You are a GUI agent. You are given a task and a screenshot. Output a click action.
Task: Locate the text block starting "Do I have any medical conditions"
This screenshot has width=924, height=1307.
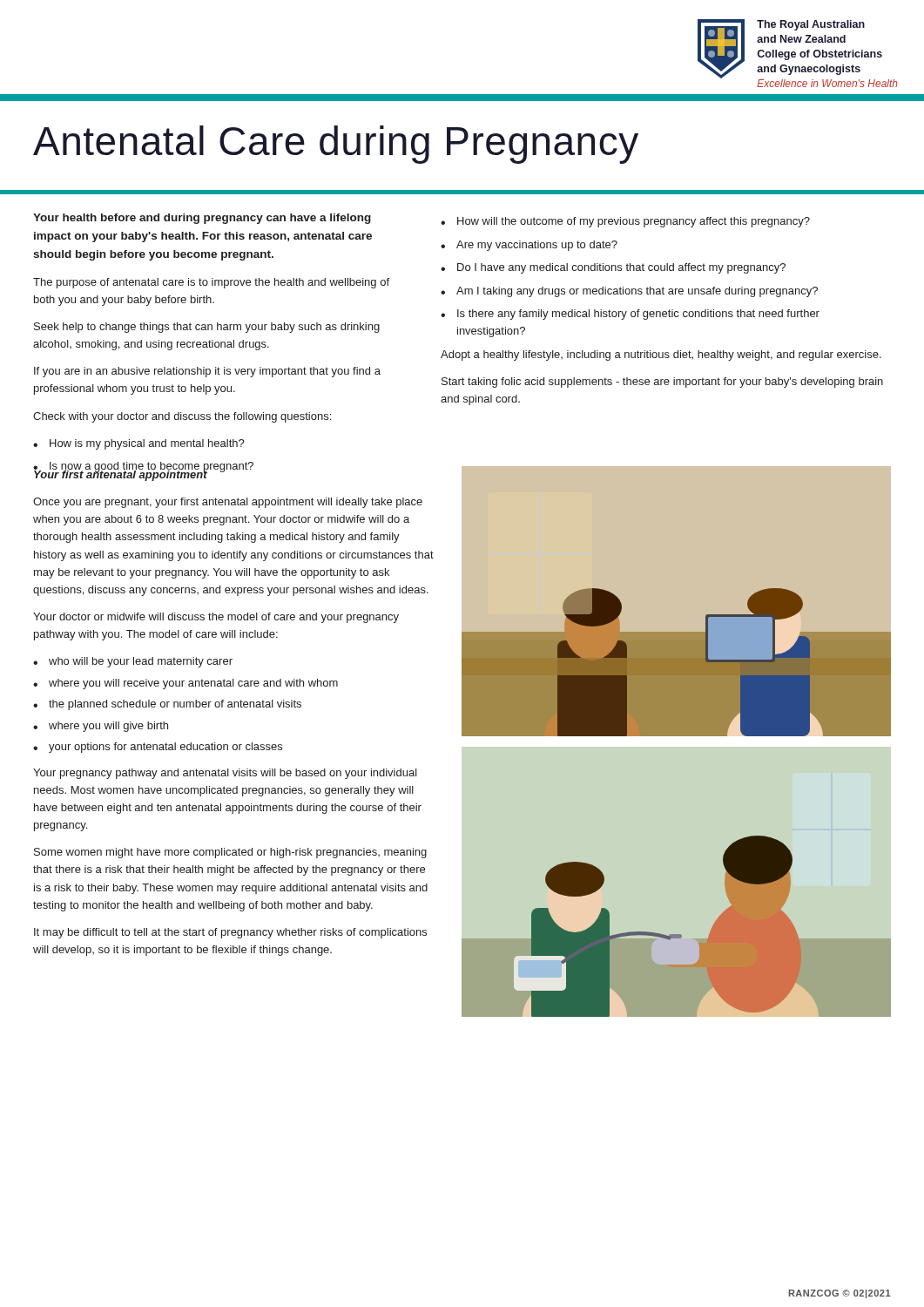tap(621, 267)
